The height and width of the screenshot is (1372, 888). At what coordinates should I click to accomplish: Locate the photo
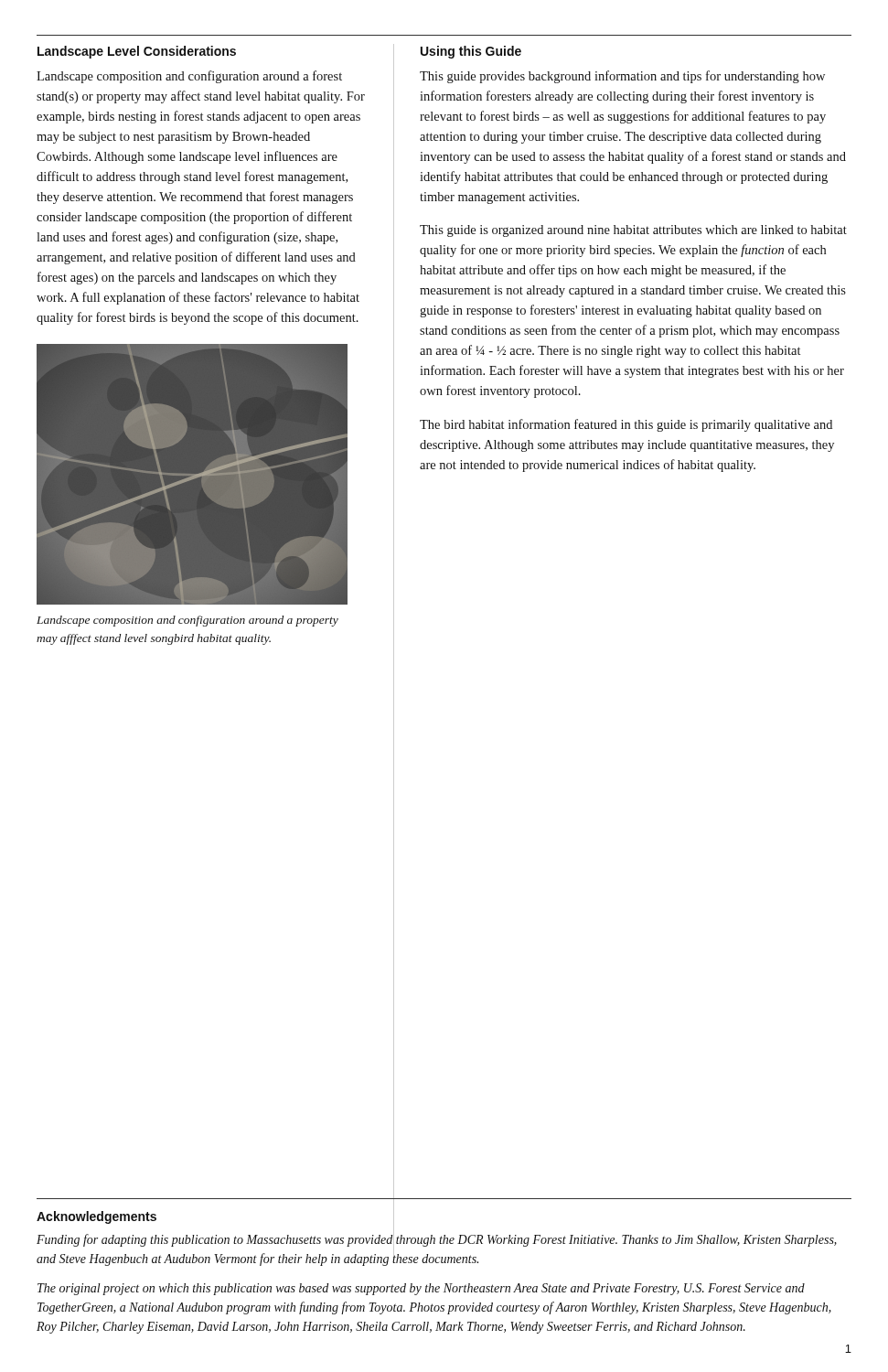(x=202, y=496)
